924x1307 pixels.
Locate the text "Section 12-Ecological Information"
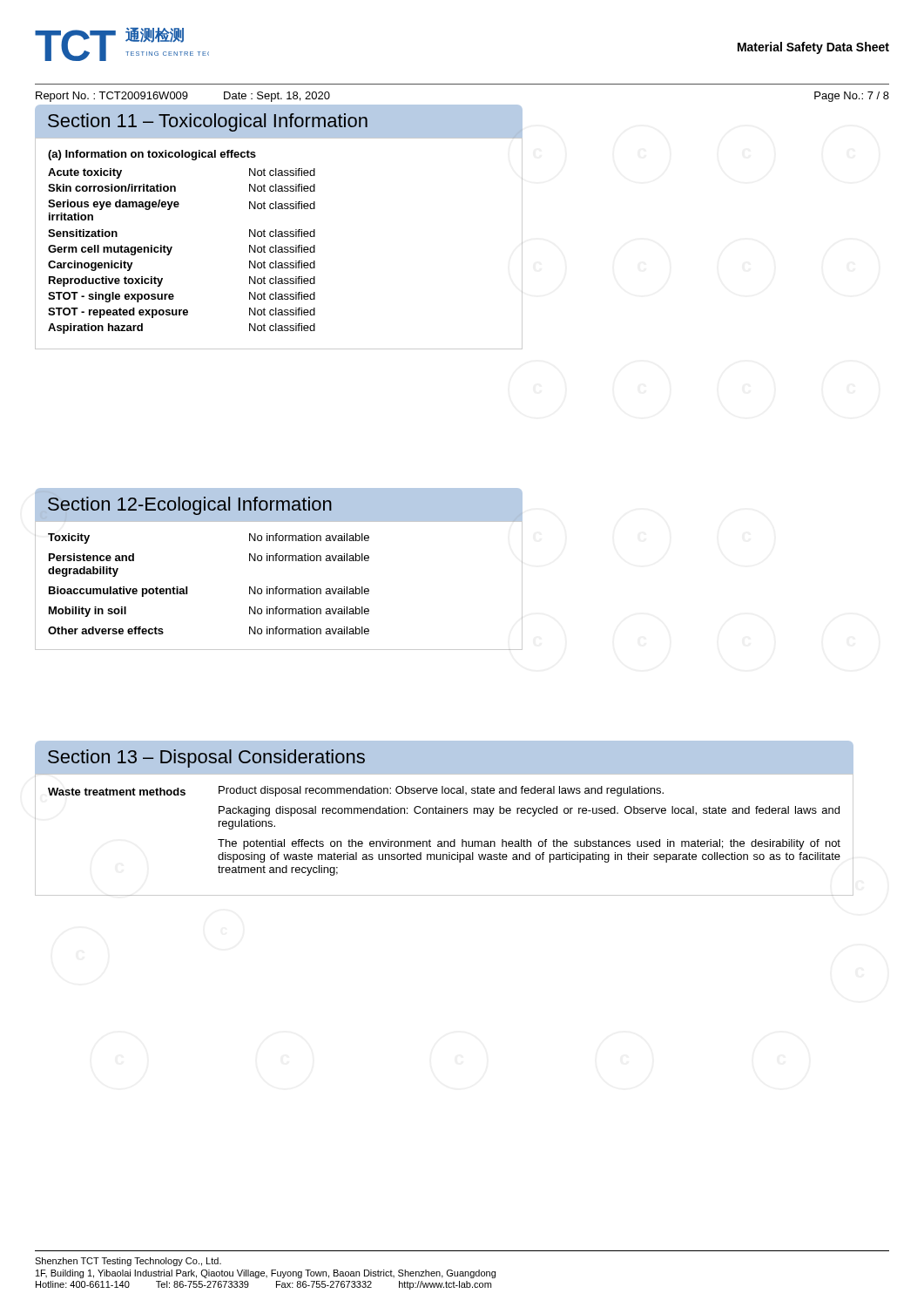pos(190,504)
